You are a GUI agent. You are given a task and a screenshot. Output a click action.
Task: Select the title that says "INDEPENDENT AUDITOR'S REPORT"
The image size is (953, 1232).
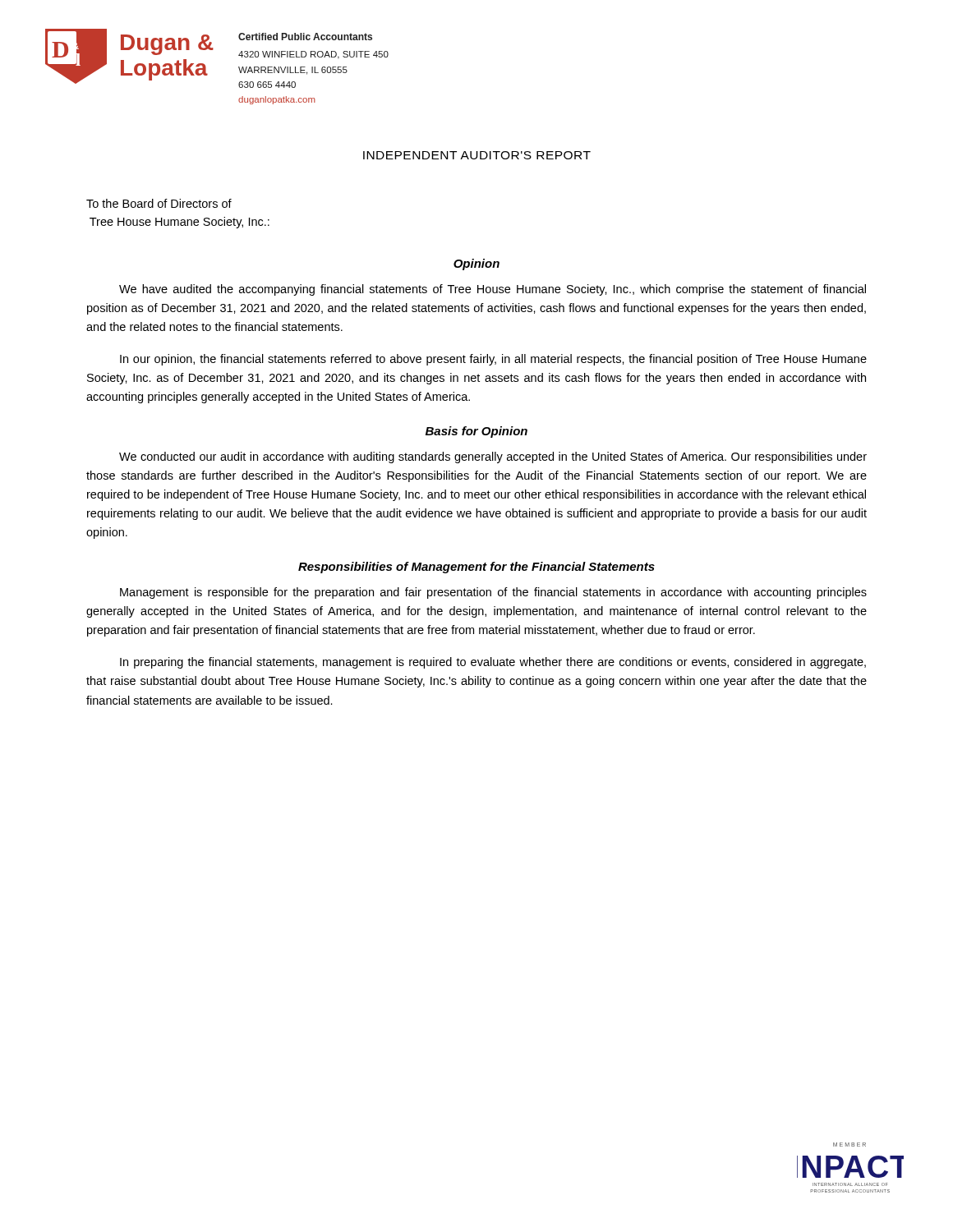(x=476, y=155)
